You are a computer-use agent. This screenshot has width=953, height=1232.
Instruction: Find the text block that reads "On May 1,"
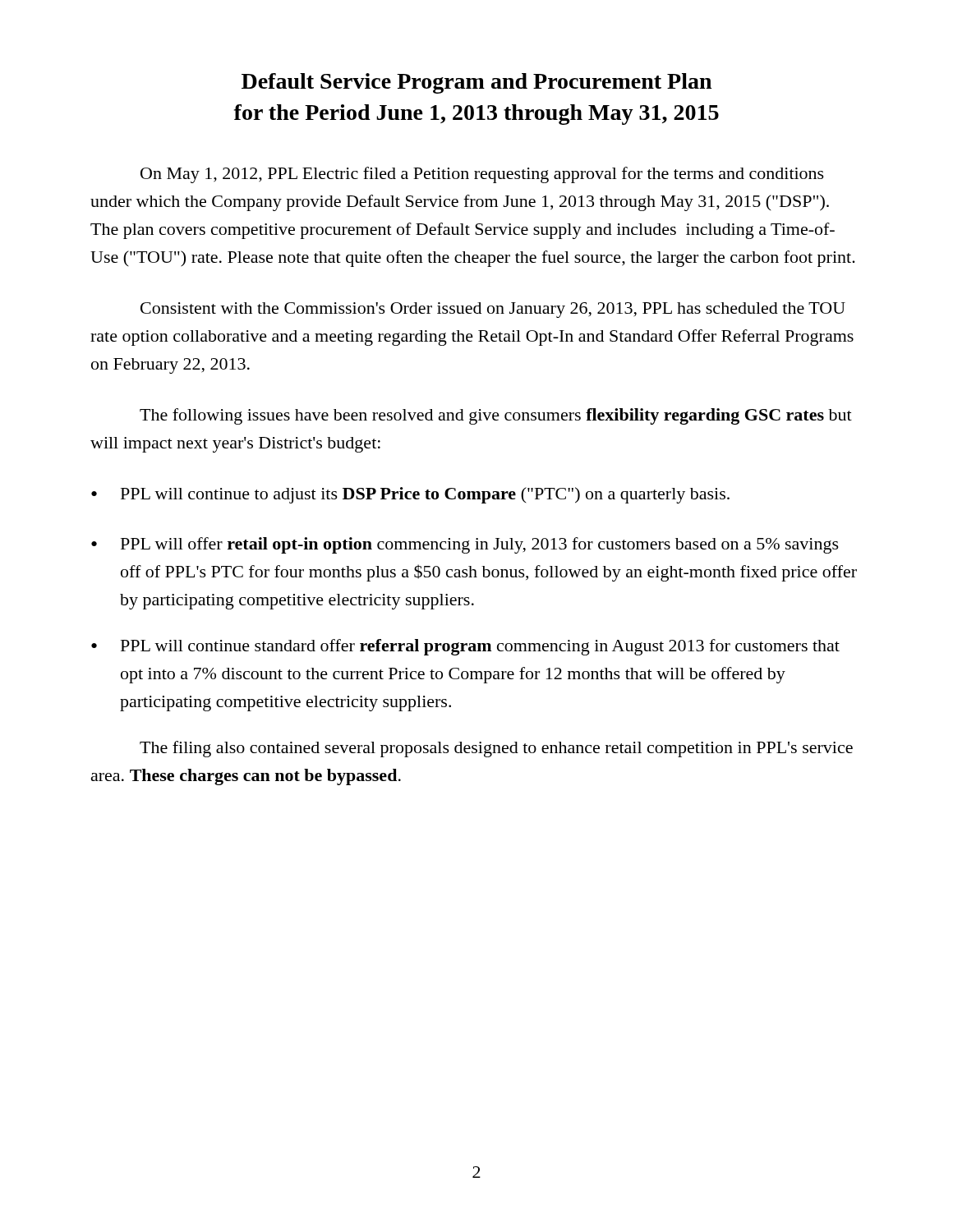pos(473,215)
